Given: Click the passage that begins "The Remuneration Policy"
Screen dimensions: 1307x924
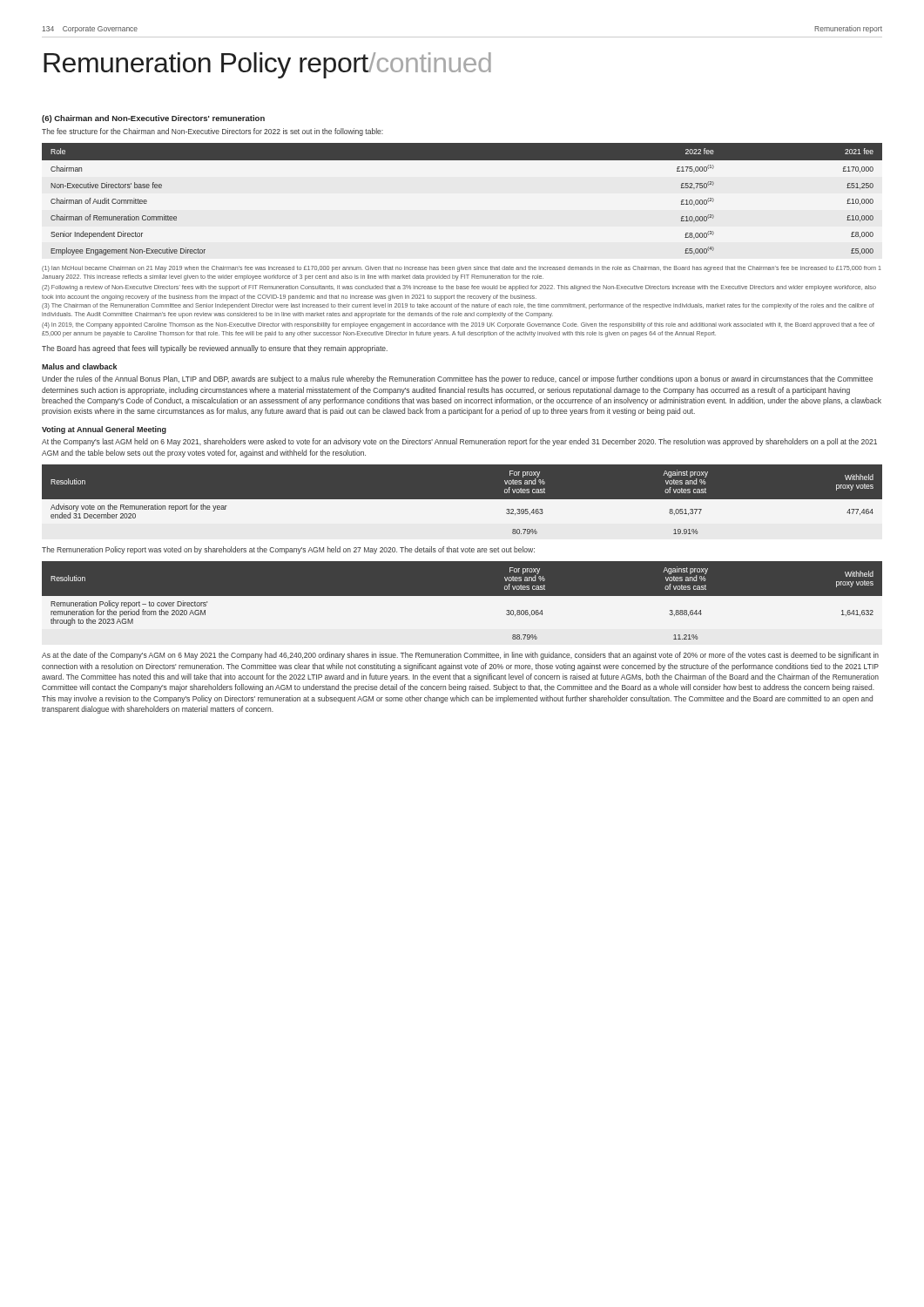Looking at the screenshot, I should [288, 550].
